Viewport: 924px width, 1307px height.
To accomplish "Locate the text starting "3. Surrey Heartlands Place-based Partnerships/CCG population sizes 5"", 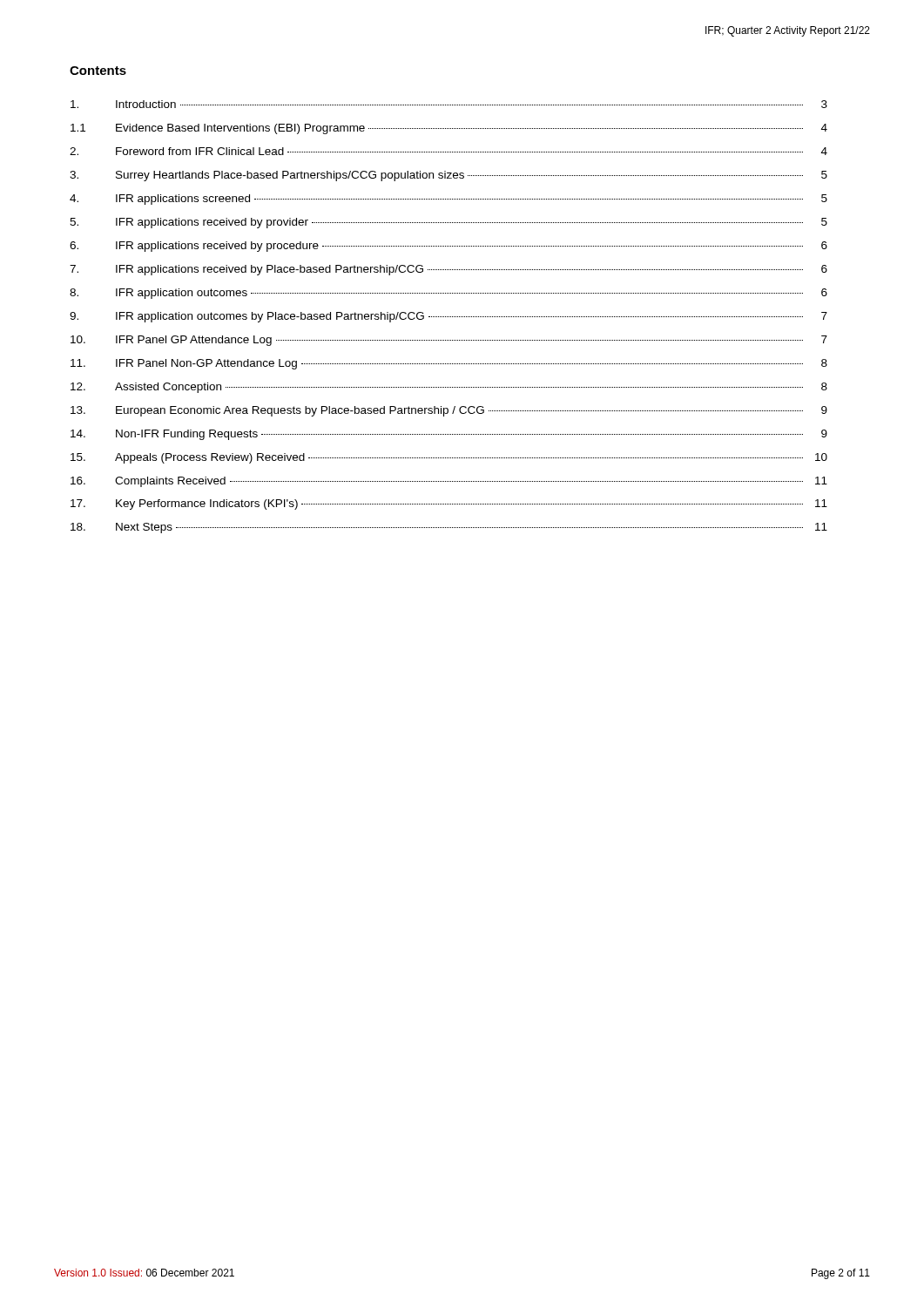I will point(449,175).
